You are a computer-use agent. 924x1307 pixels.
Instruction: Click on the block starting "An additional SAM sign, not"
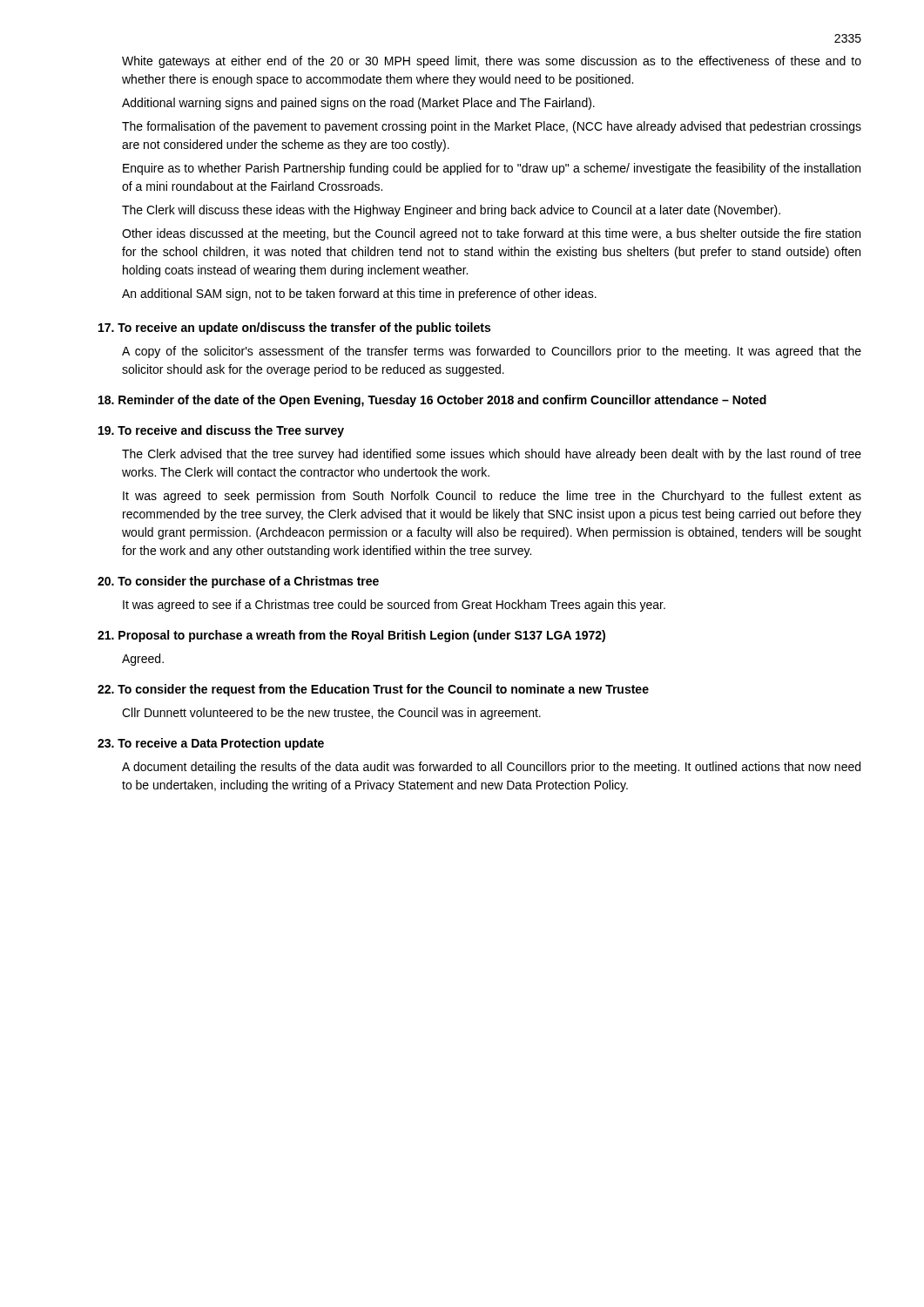click(x=359, y=294)
